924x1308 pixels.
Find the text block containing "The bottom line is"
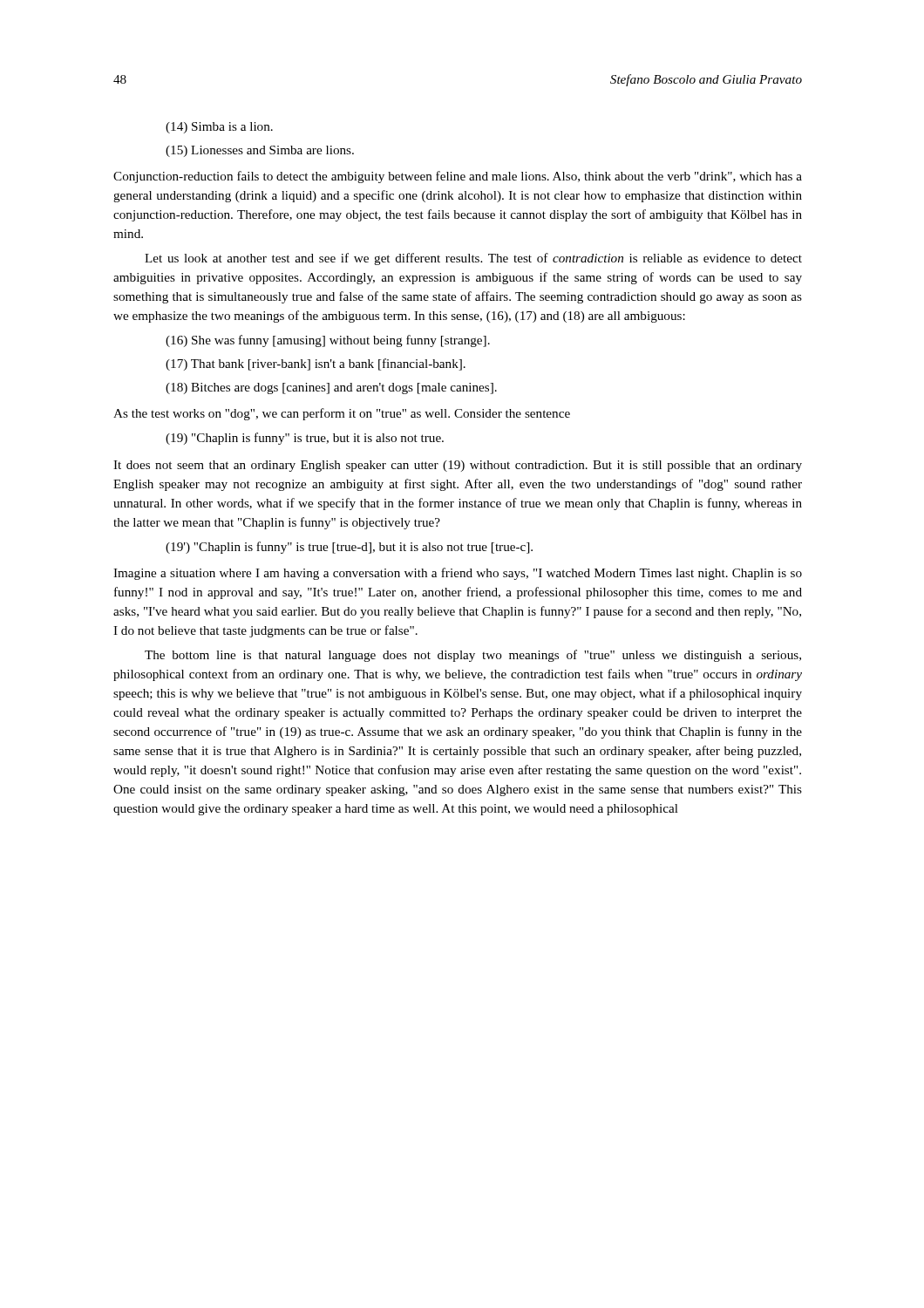pyautogui.click(x=458, y=731)
